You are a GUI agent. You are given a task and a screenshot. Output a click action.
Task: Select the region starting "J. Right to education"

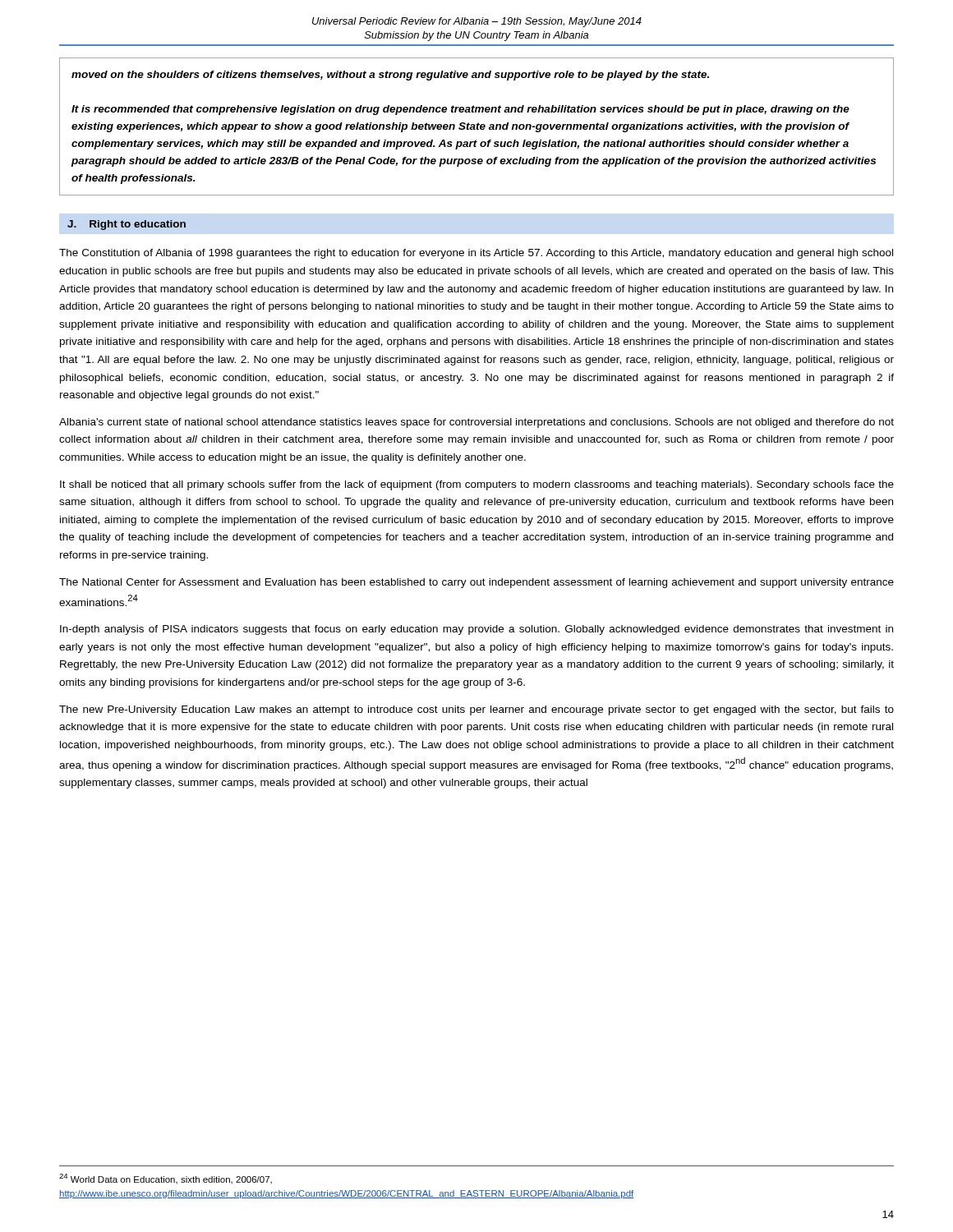pos(127,224)
